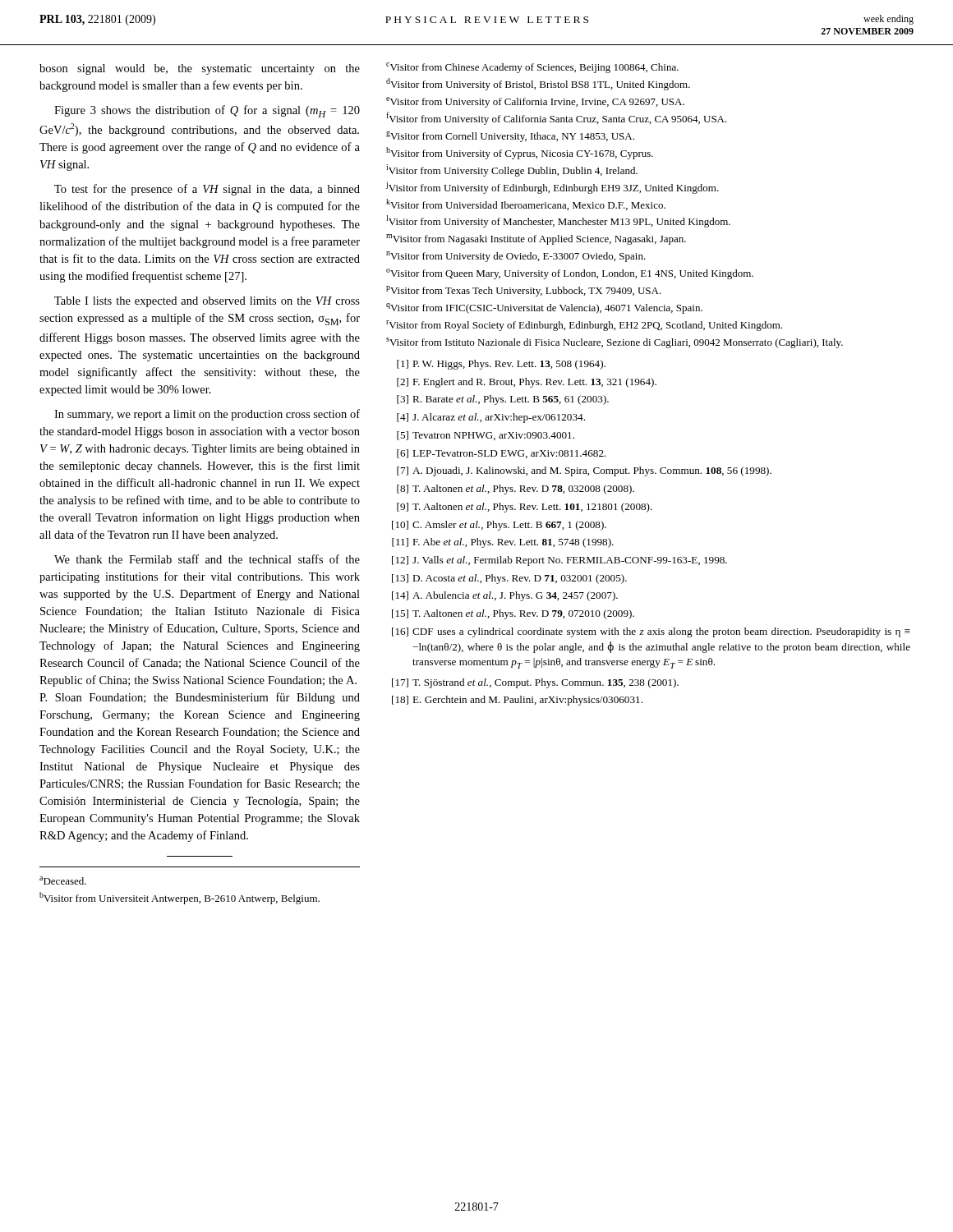Navigate to the text block starting "[9]T. Aaltonen et al.,"
This screenshot has height=1232, width=953.
648,507
